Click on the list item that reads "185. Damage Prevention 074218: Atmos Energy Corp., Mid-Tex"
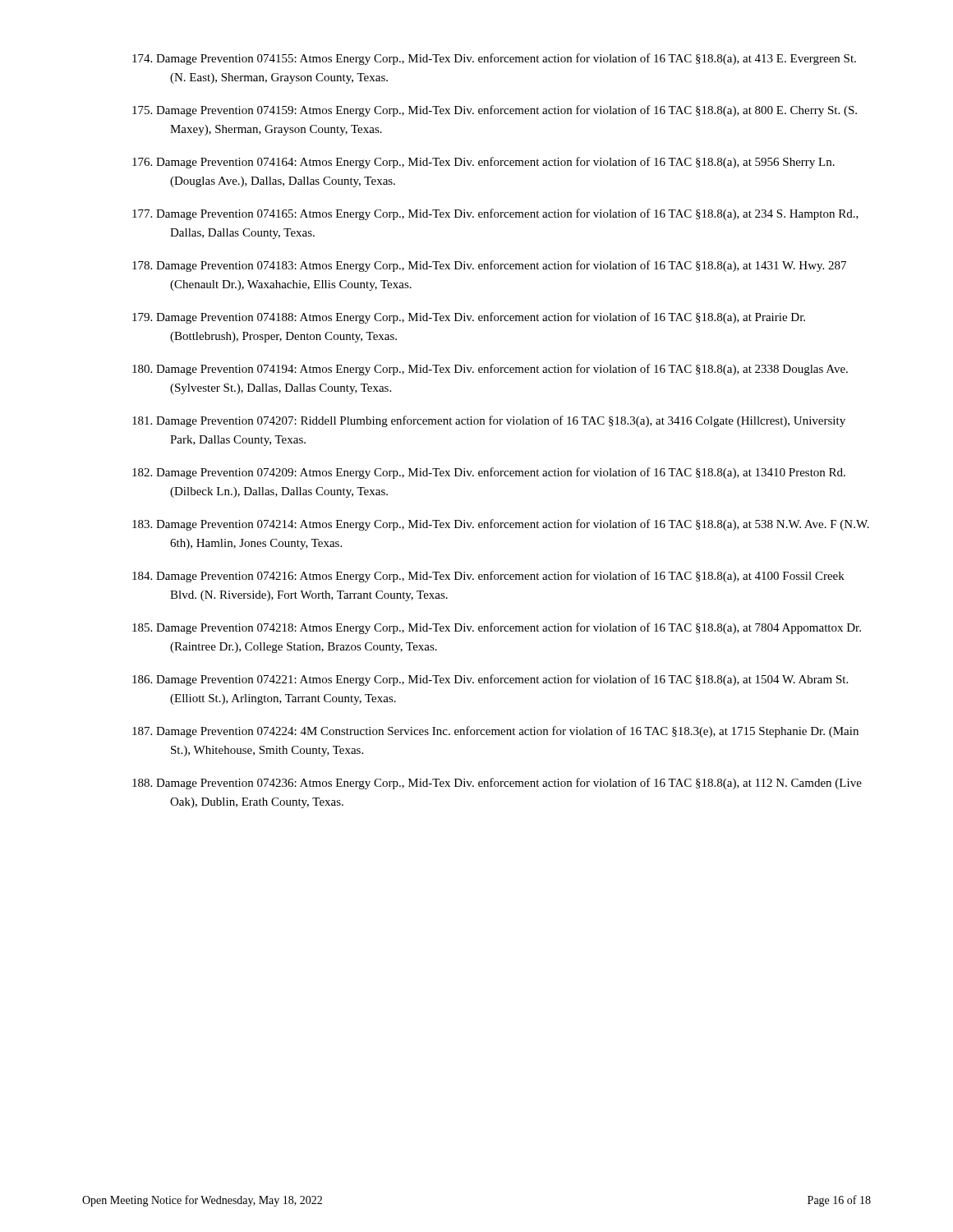This screenshot has width=953, height=1232. coord(501,637)
